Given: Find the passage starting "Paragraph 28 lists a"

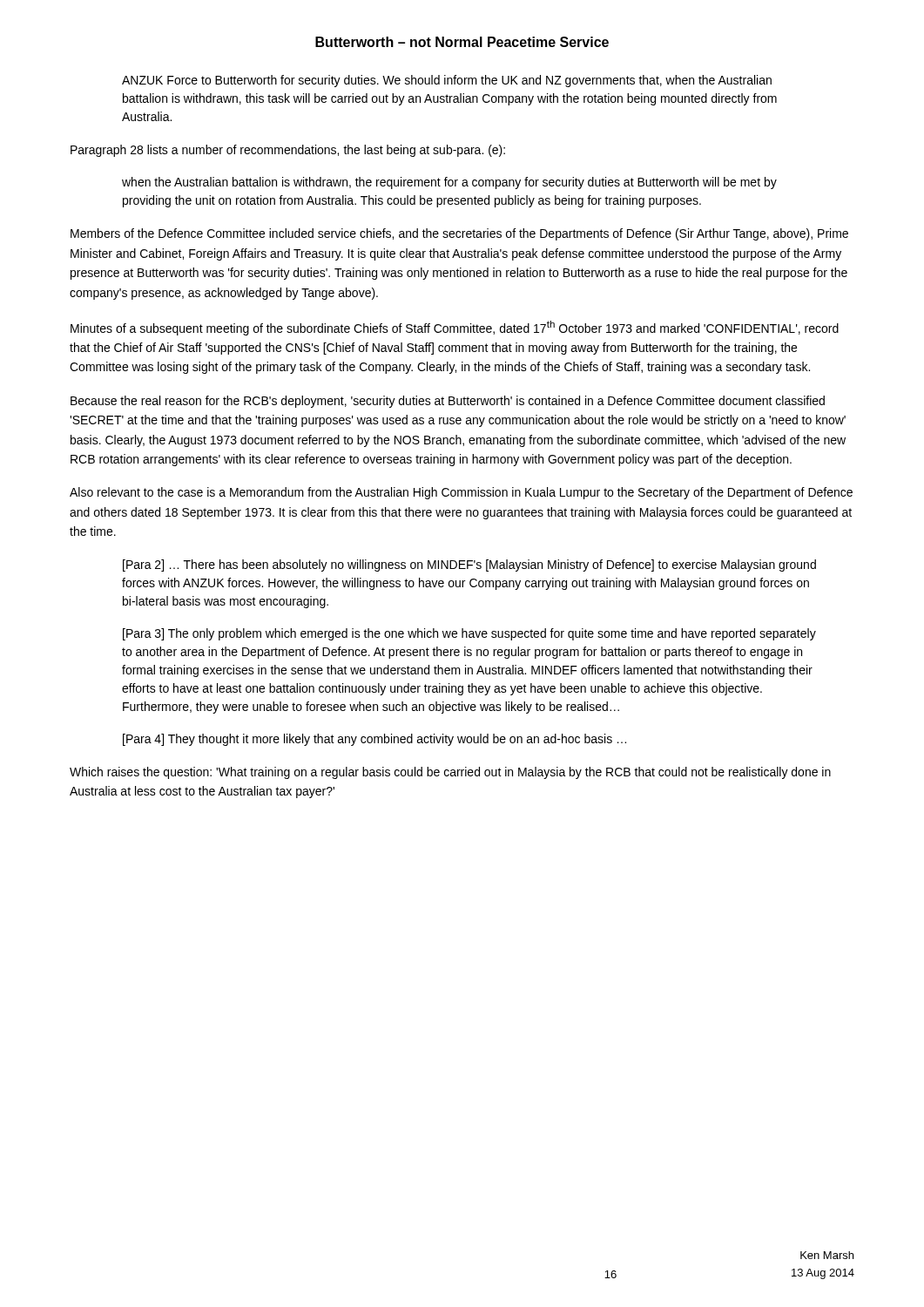Looking at the screenshot, I should (288, 150).
